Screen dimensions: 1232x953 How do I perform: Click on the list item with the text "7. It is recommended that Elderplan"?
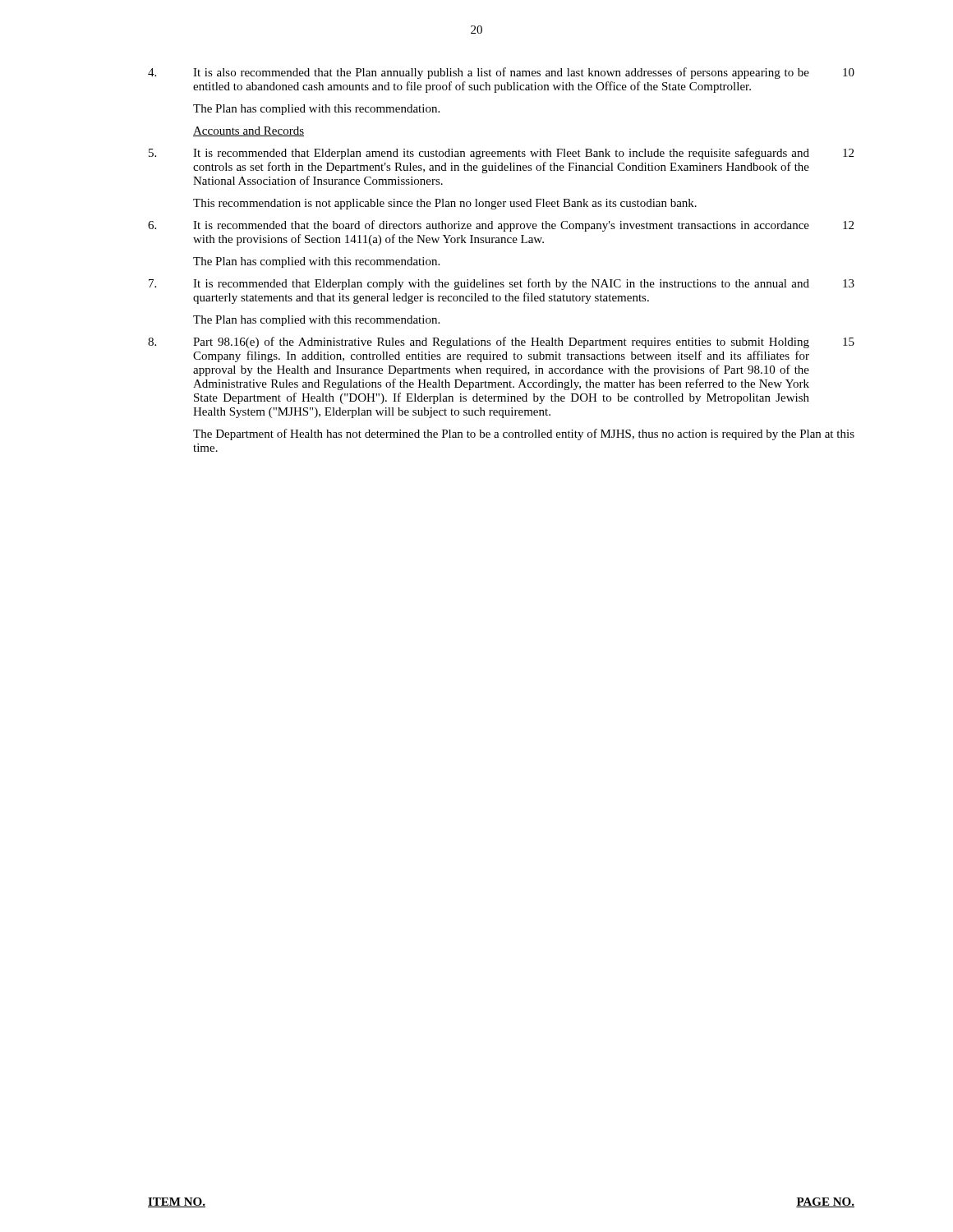[501, 291]
